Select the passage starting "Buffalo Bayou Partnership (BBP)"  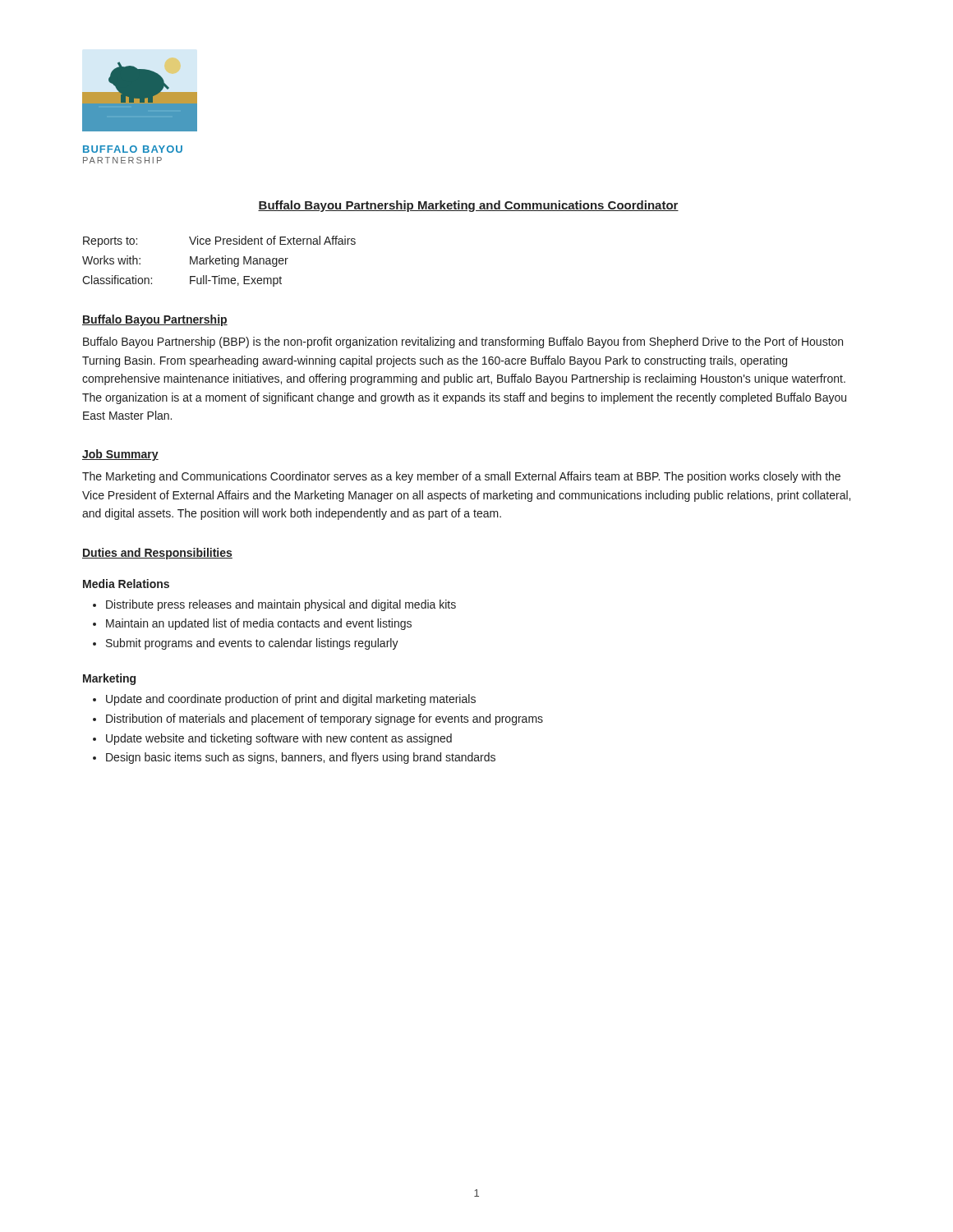pos(465,379)
